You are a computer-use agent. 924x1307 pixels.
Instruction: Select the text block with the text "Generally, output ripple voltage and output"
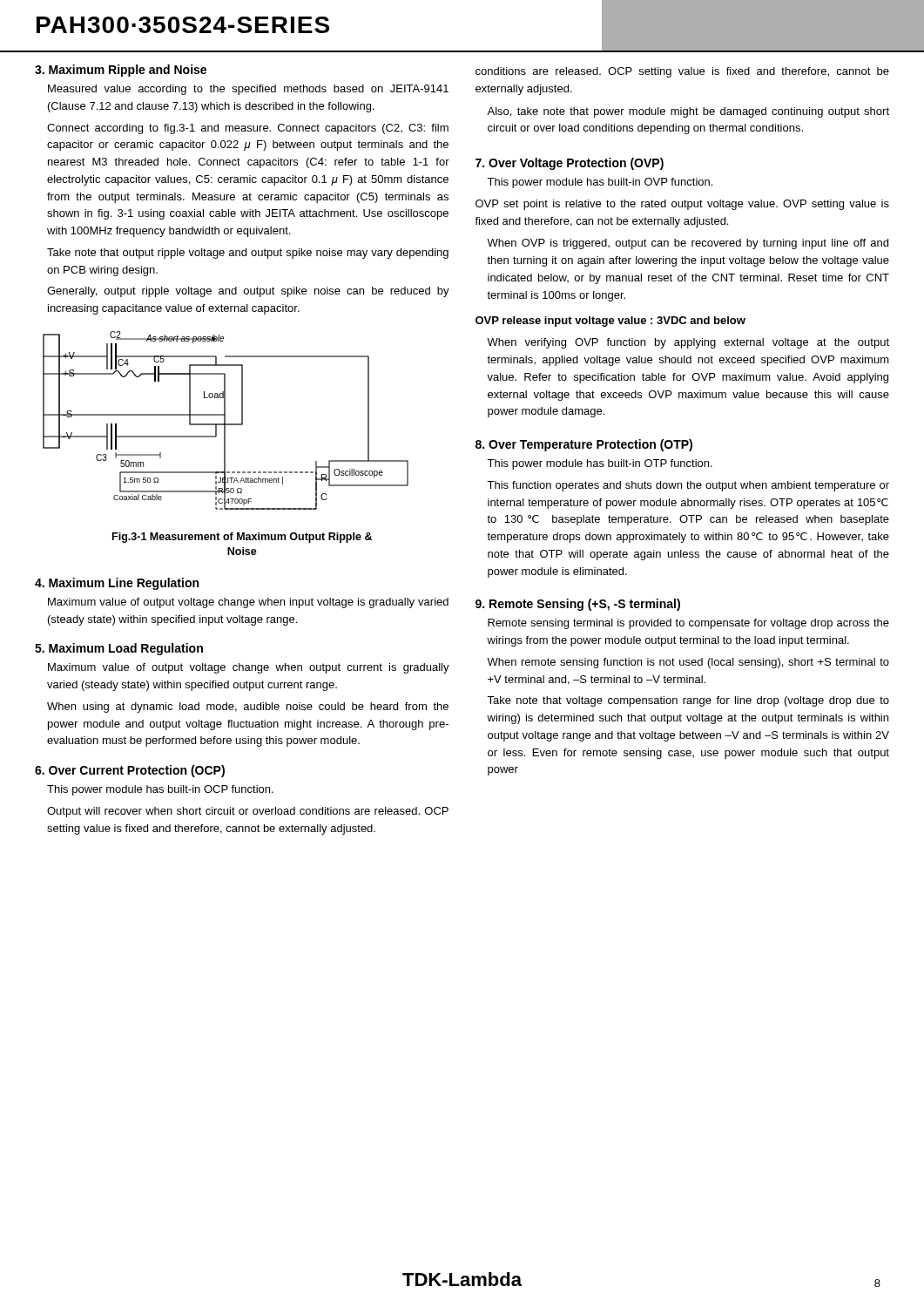tap(248, 299)
